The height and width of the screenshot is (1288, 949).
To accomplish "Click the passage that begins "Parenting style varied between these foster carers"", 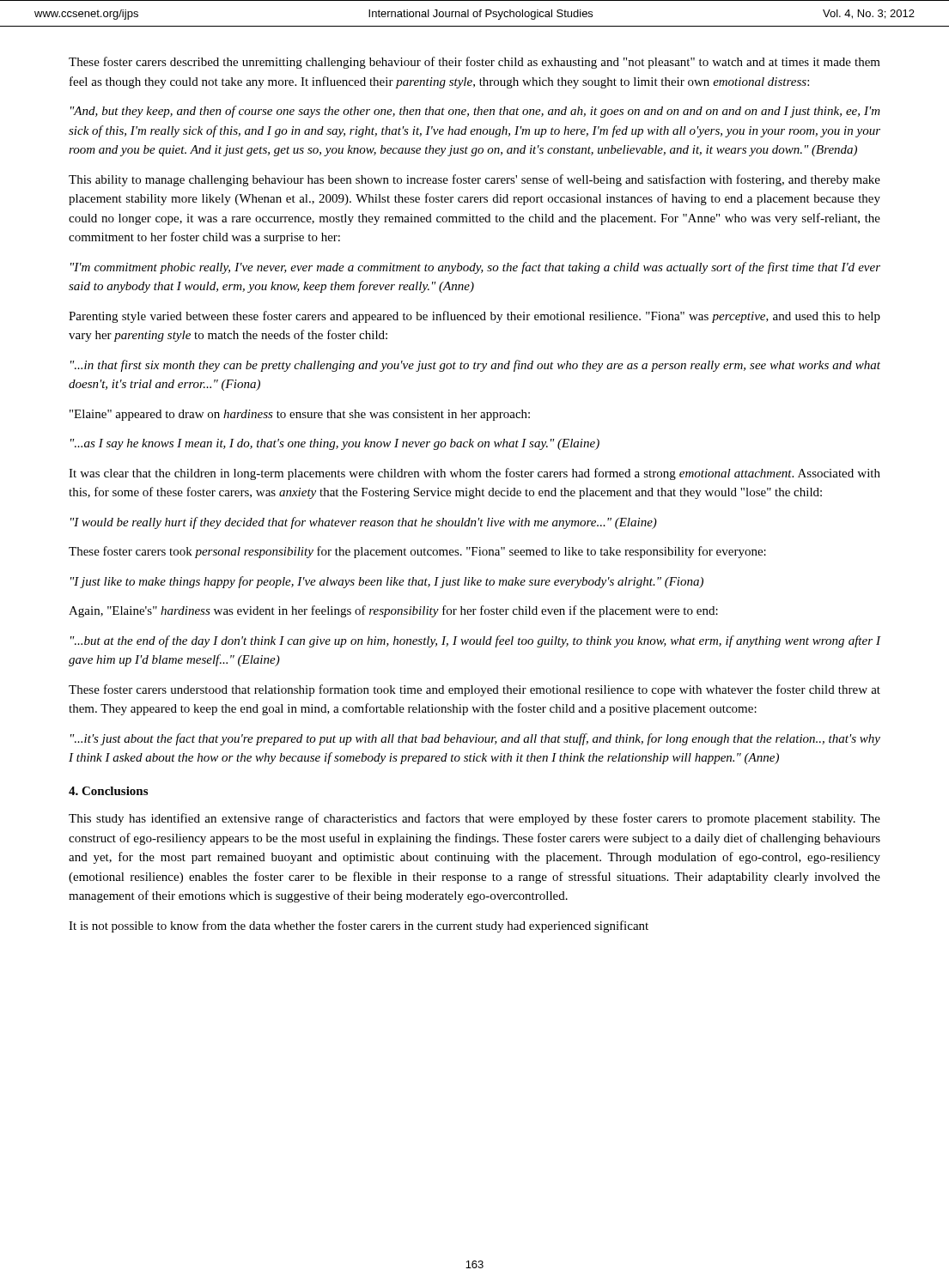I will [x=474, y=325].
